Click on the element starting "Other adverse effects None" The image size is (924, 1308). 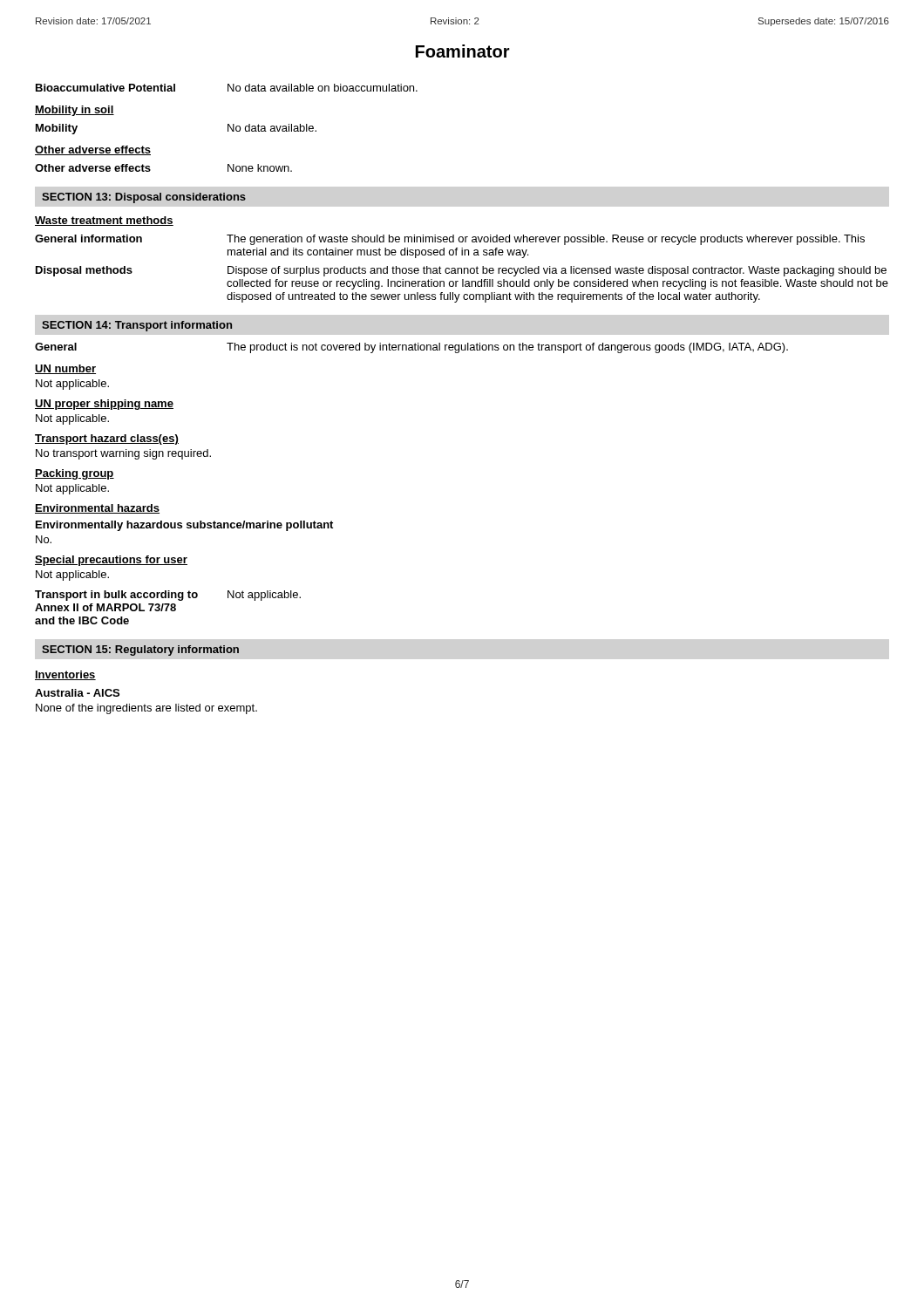tap(102, 167)
